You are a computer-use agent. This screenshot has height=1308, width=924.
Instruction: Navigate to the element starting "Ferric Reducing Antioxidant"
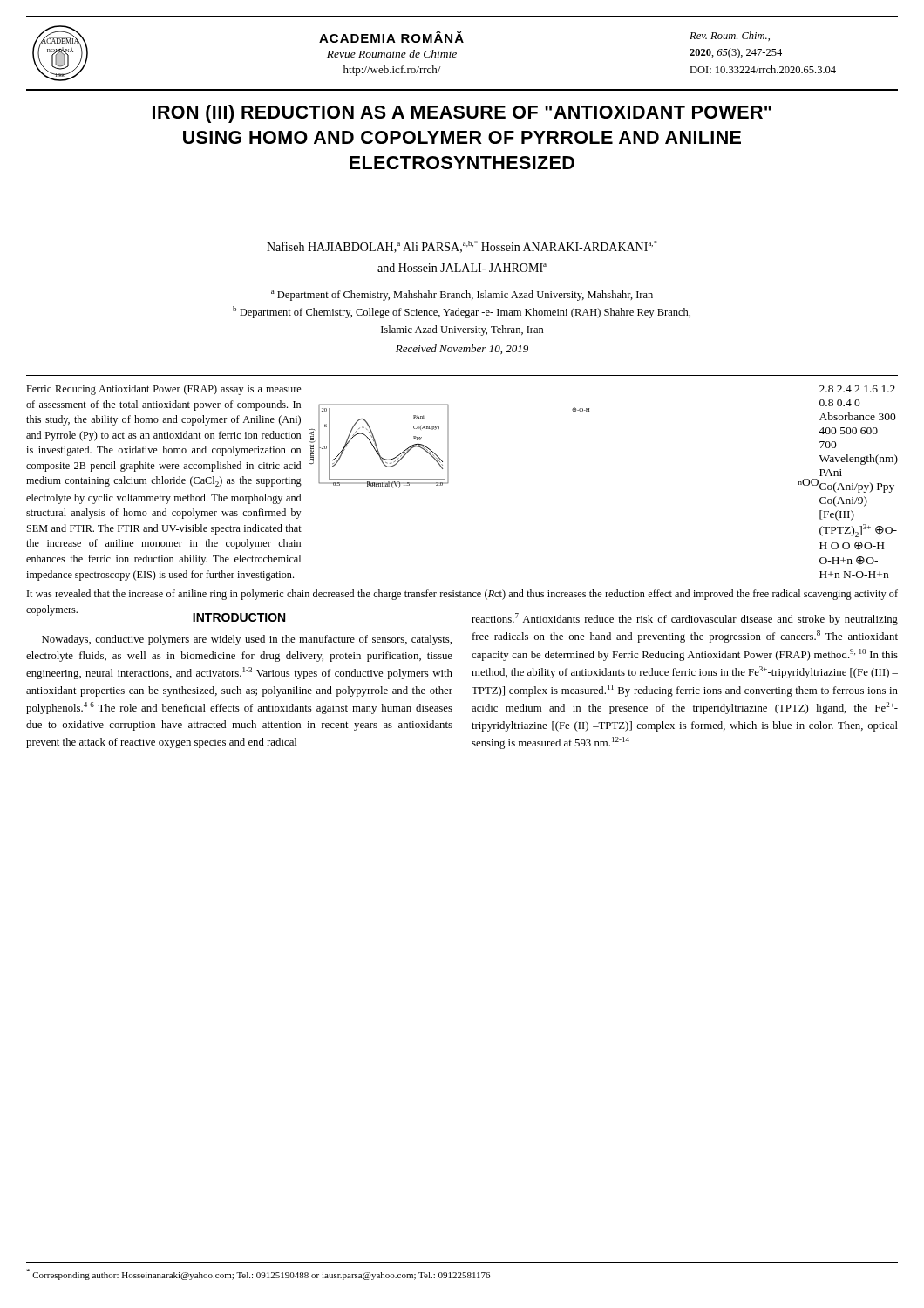(165, 389)
